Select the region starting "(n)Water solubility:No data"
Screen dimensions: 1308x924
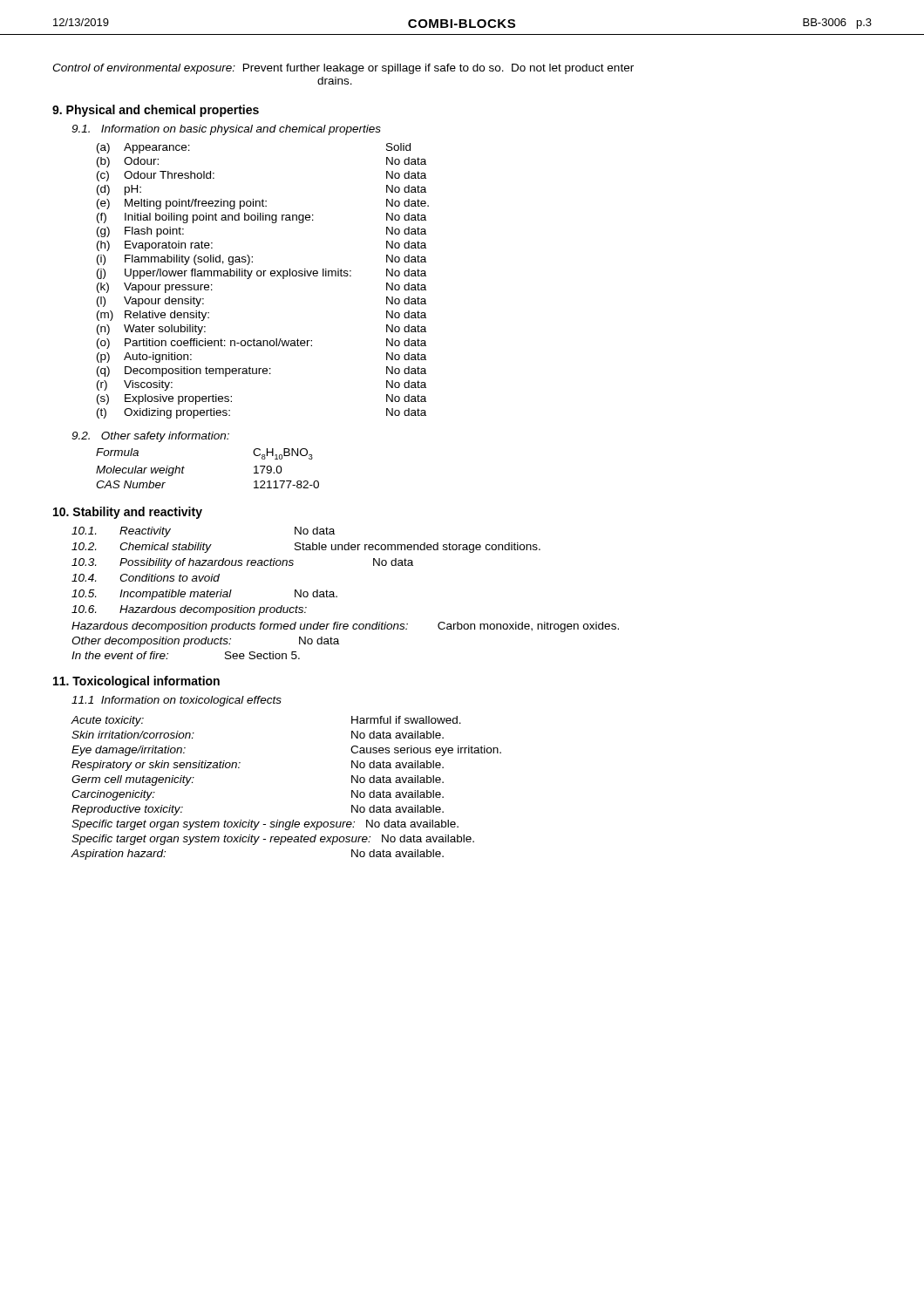coord(164,329)
